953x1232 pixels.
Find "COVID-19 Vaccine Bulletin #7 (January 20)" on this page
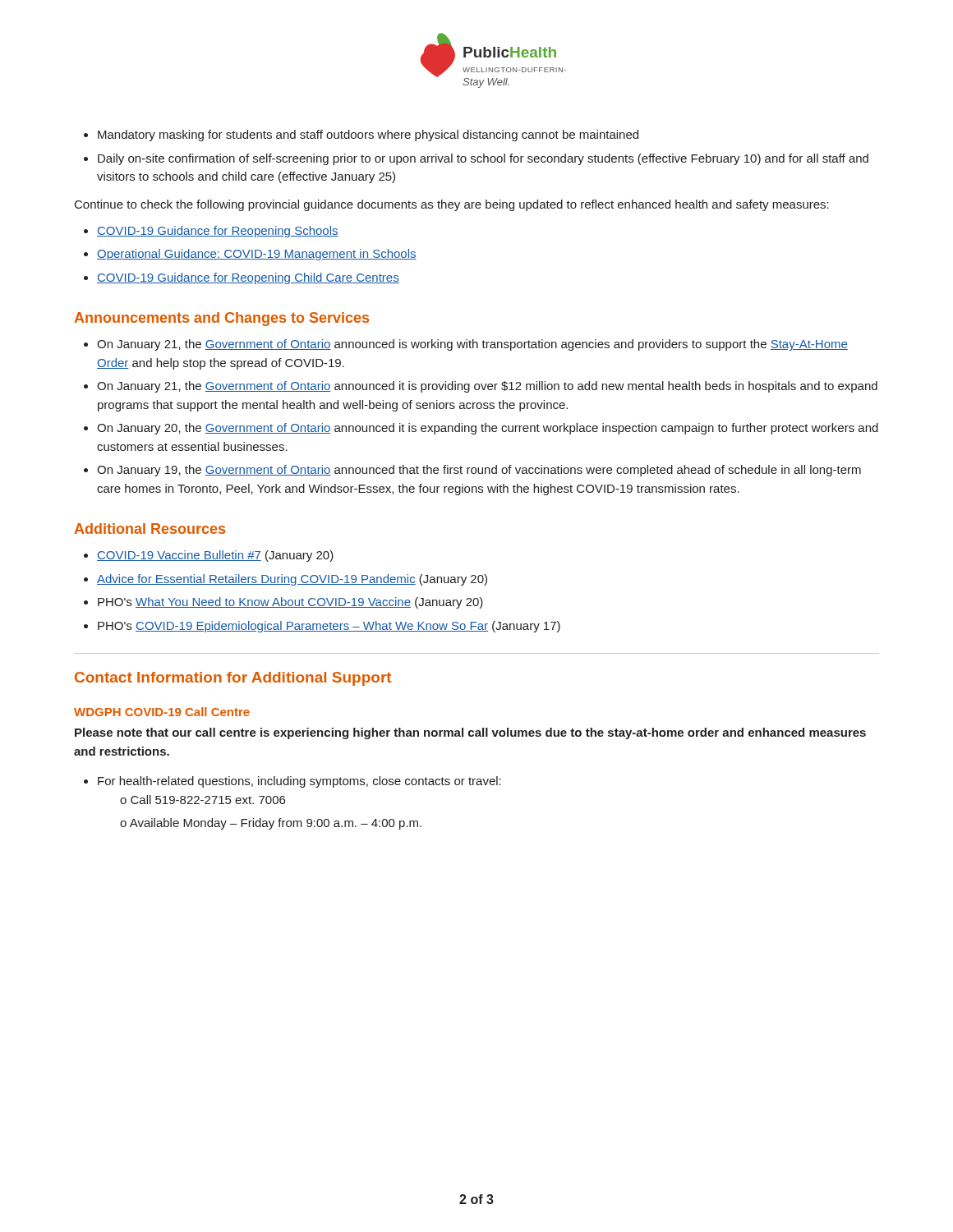coord(209,556)
